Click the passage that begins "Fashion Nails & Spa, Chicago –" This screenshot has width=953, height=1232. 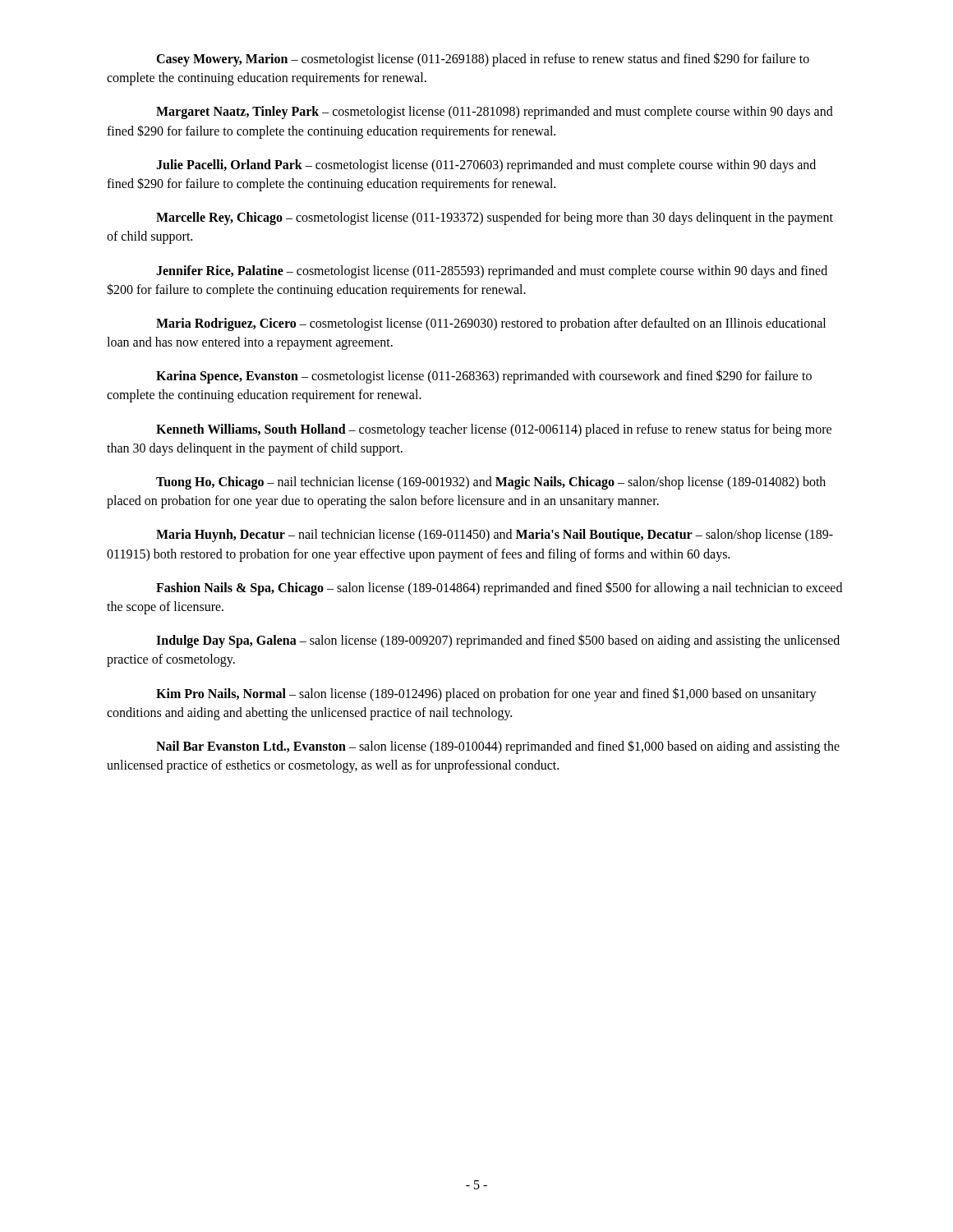pos(476,597)
